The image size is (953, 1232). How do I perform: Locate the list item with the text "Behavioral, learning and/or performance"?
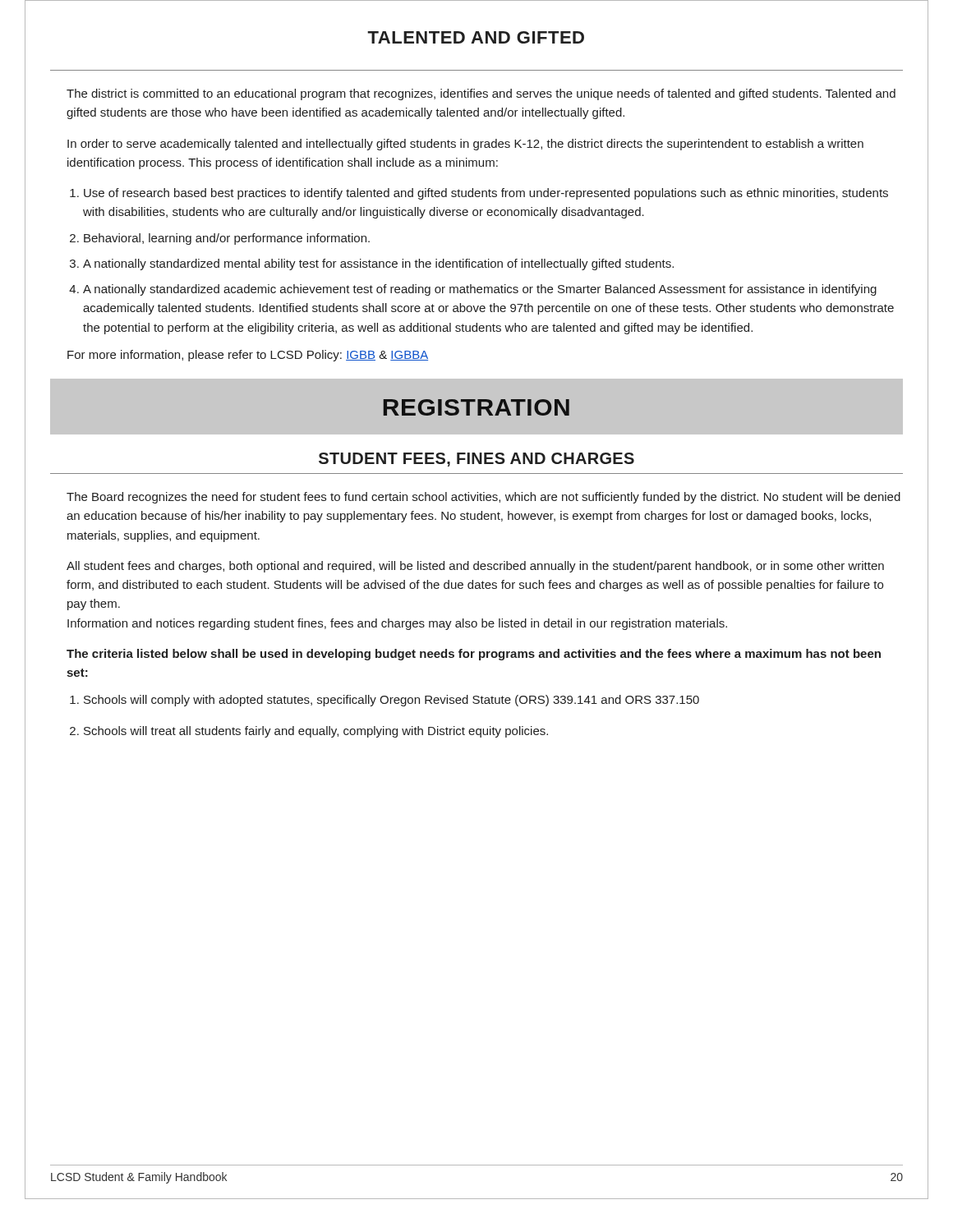[x=227, y=237]
